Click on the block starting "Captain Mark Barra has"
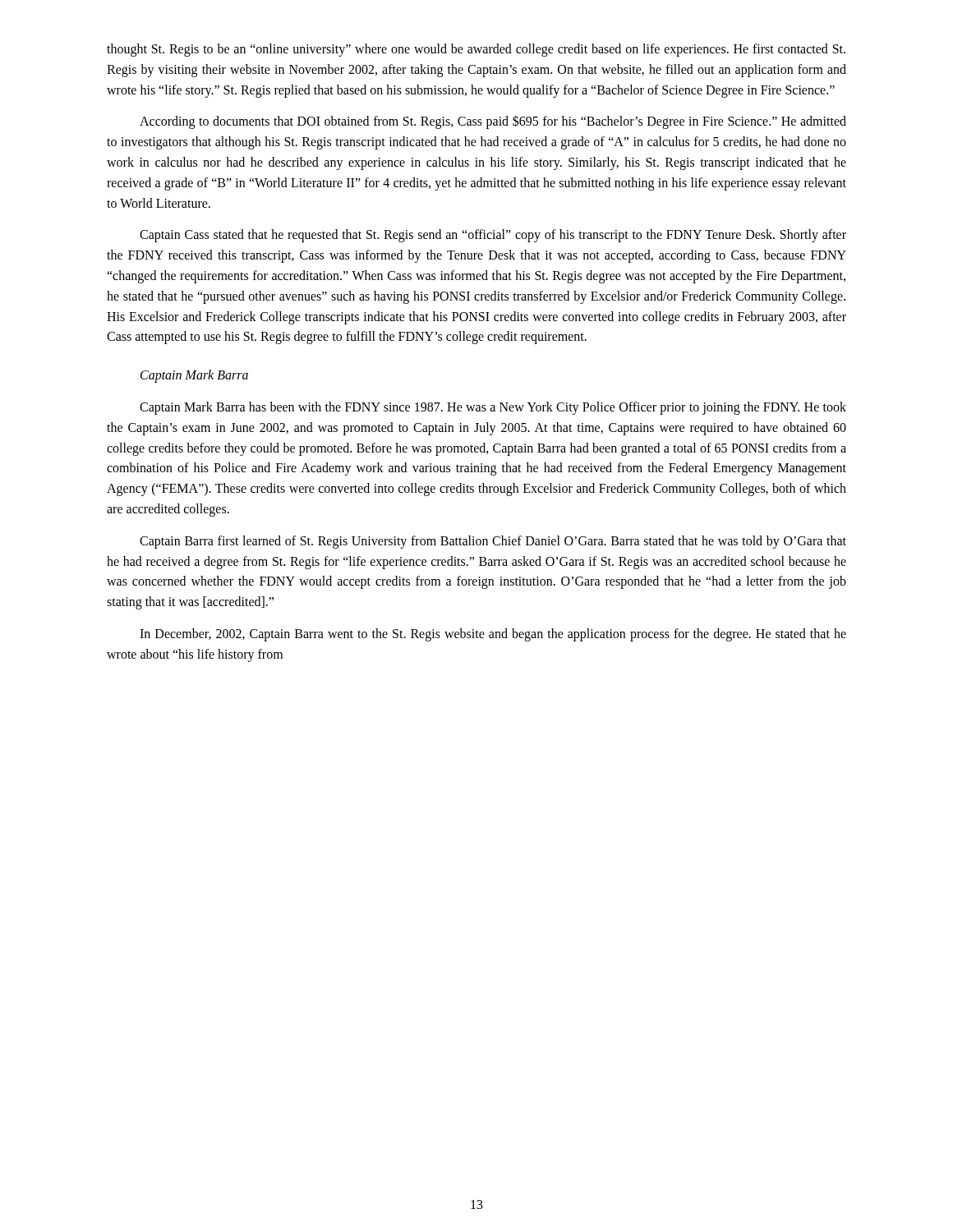953x1232 pixels. (x=476, y=459)
